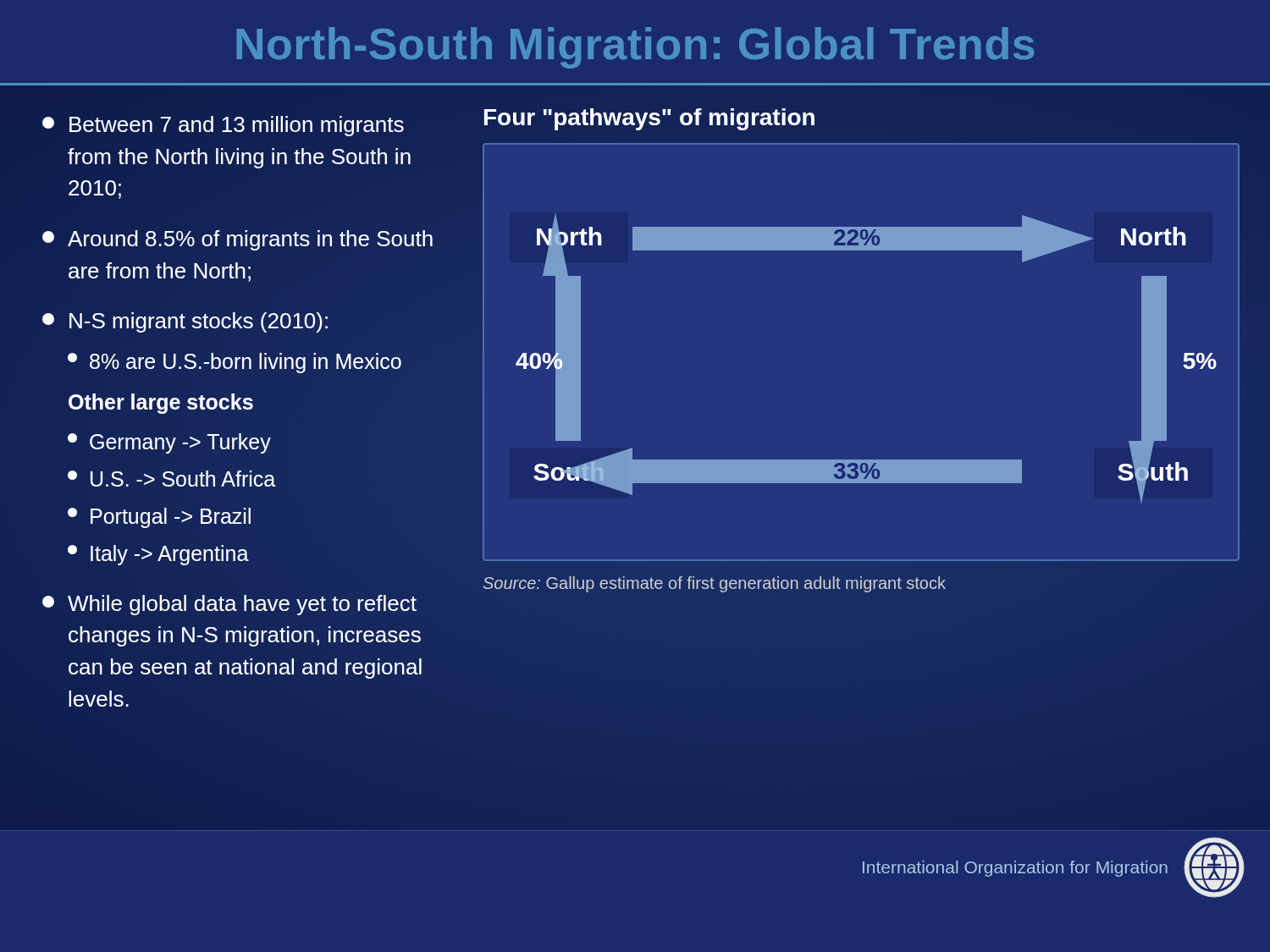Click the passage that begins "Between 7 and 13 million migrants from"

245,157
